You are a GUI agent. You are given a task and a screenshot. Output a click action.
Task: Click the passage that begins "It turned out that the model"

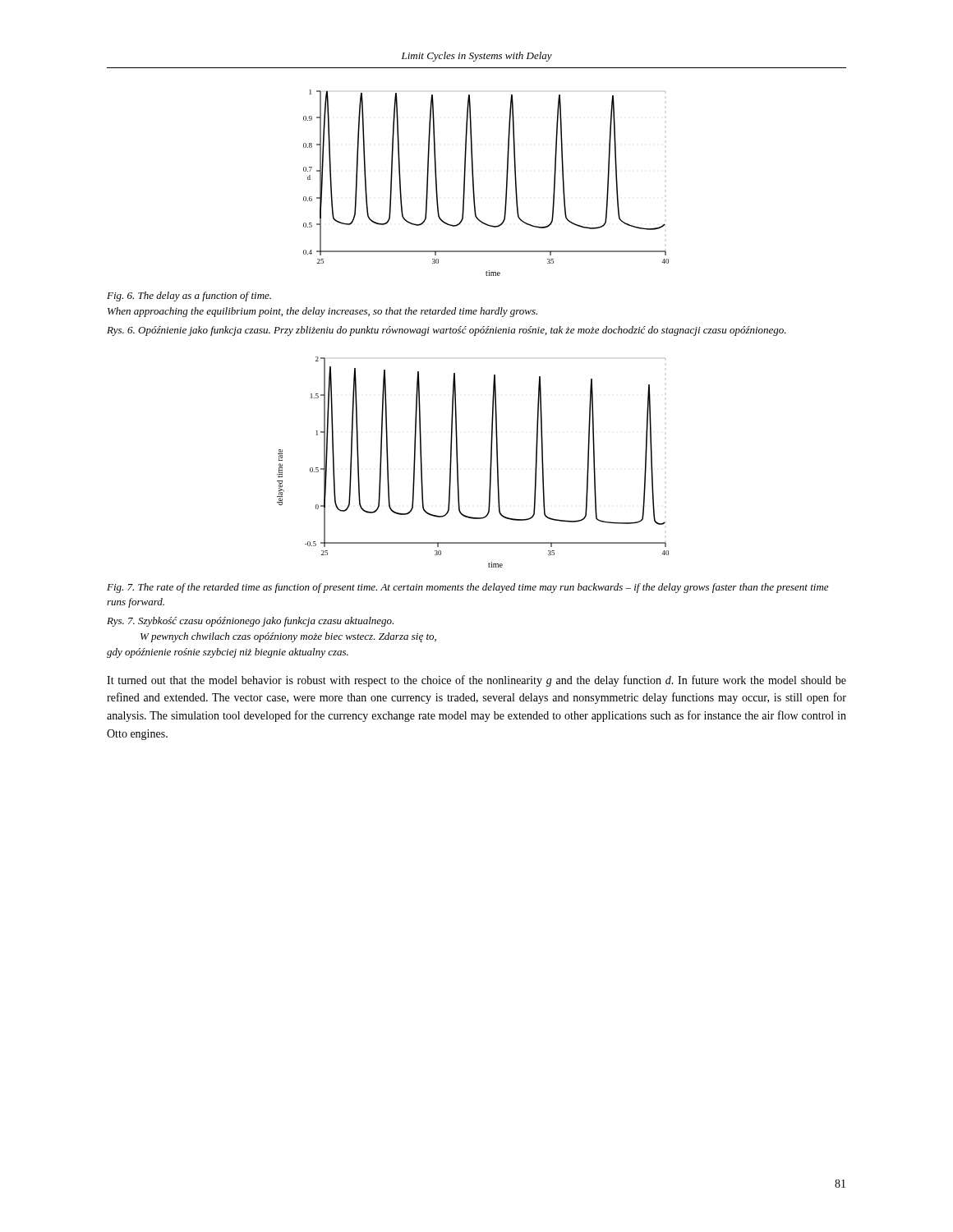click(476, 707)
